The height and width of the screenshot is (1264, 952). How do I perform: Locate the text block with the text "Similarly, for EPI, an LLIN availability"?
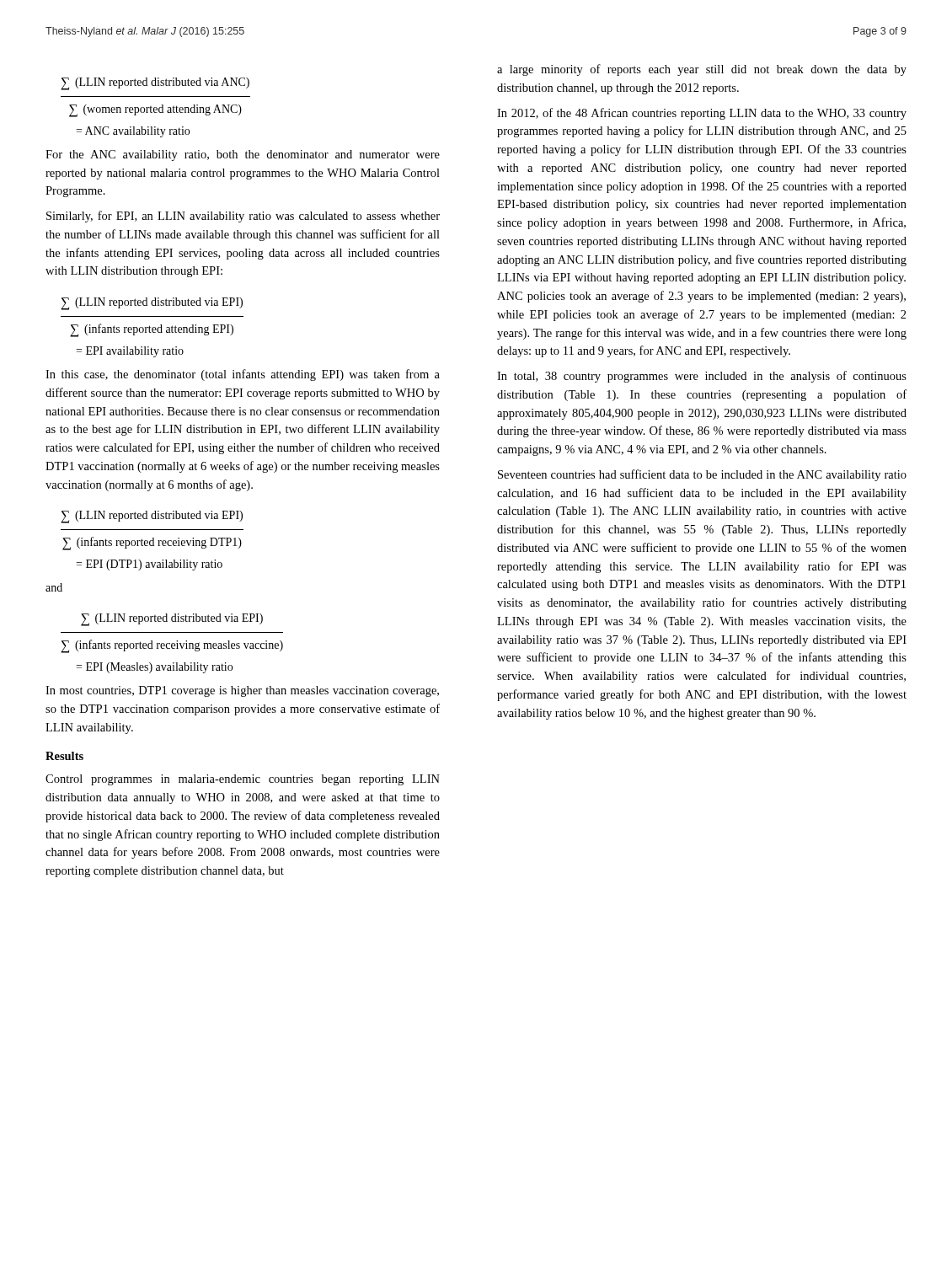point(243,244)
